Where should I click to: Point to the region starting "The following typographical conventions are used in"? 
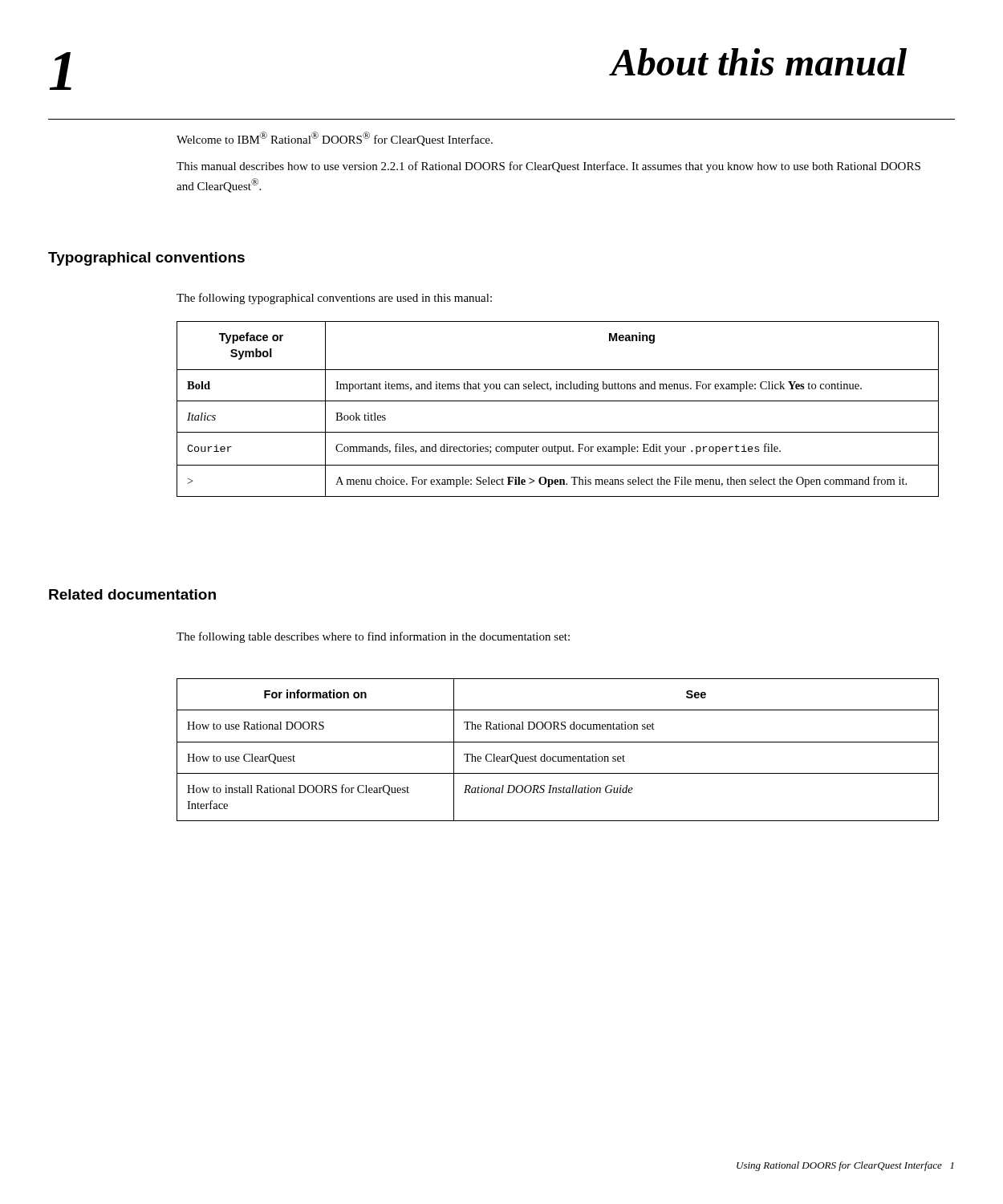pos(335,298)
